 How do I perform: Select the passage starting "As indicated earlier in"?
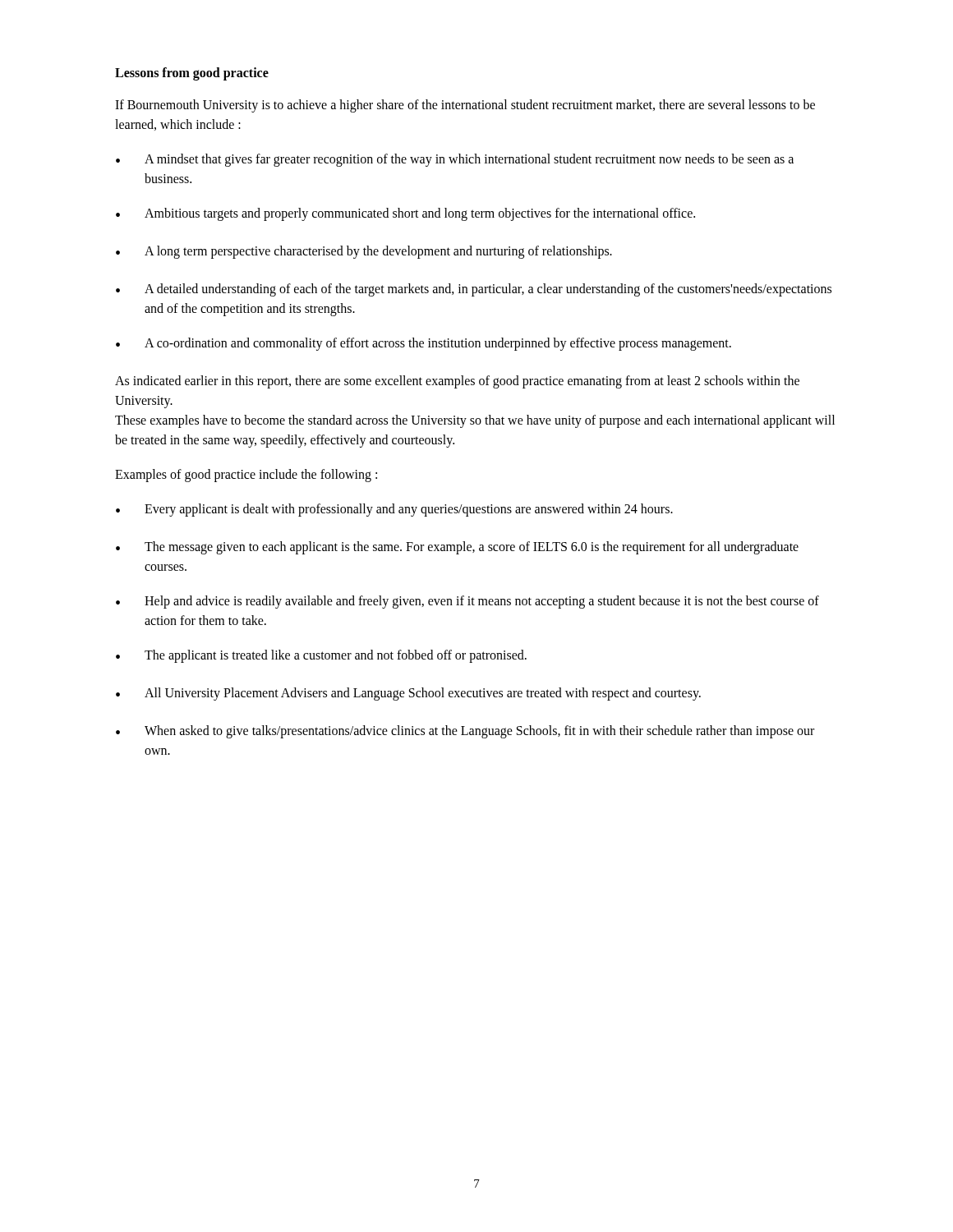point(475,410)
